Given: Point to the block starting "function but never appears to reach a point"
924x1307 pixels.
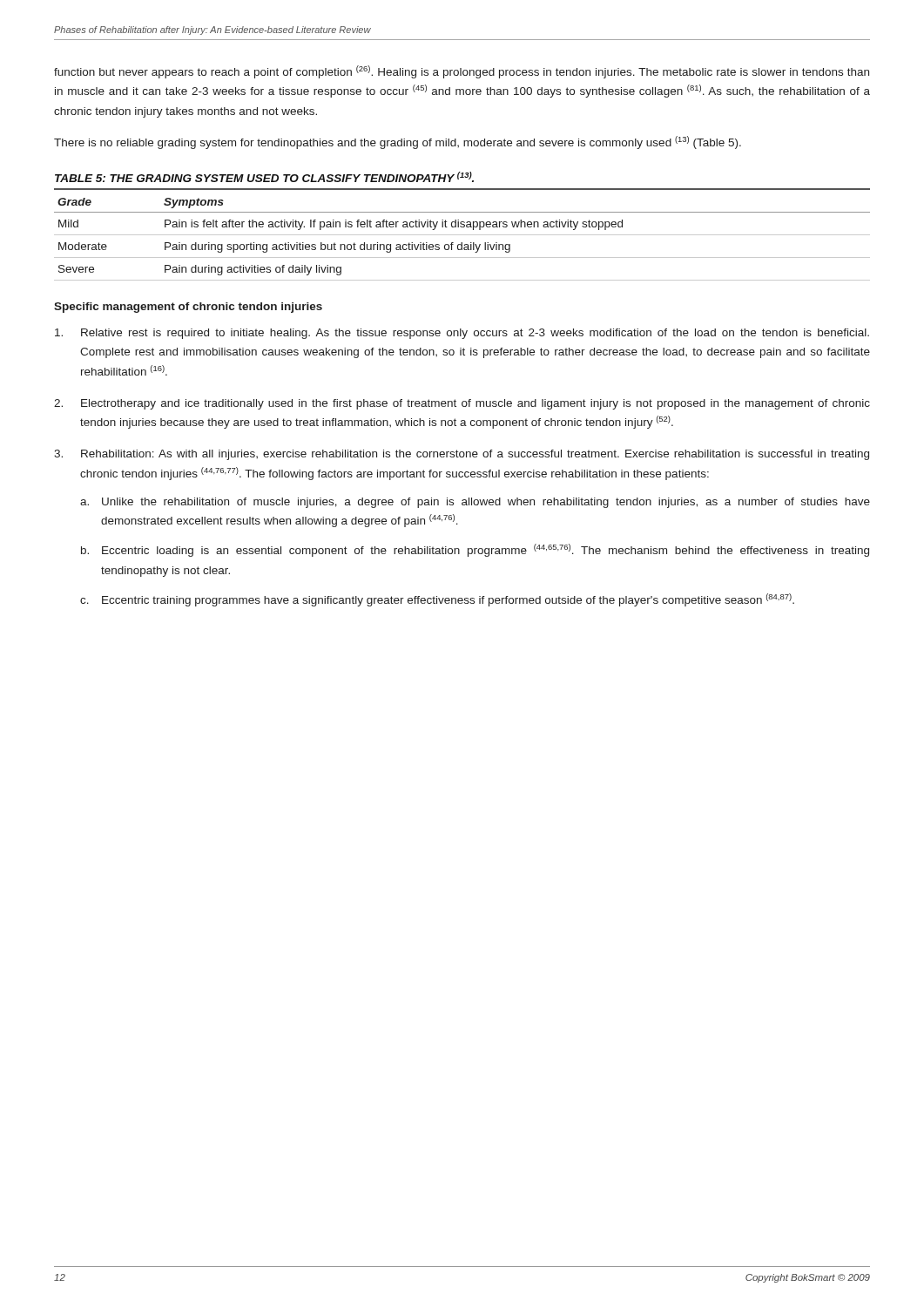Looking at the screenshot, I should (462, 90).
